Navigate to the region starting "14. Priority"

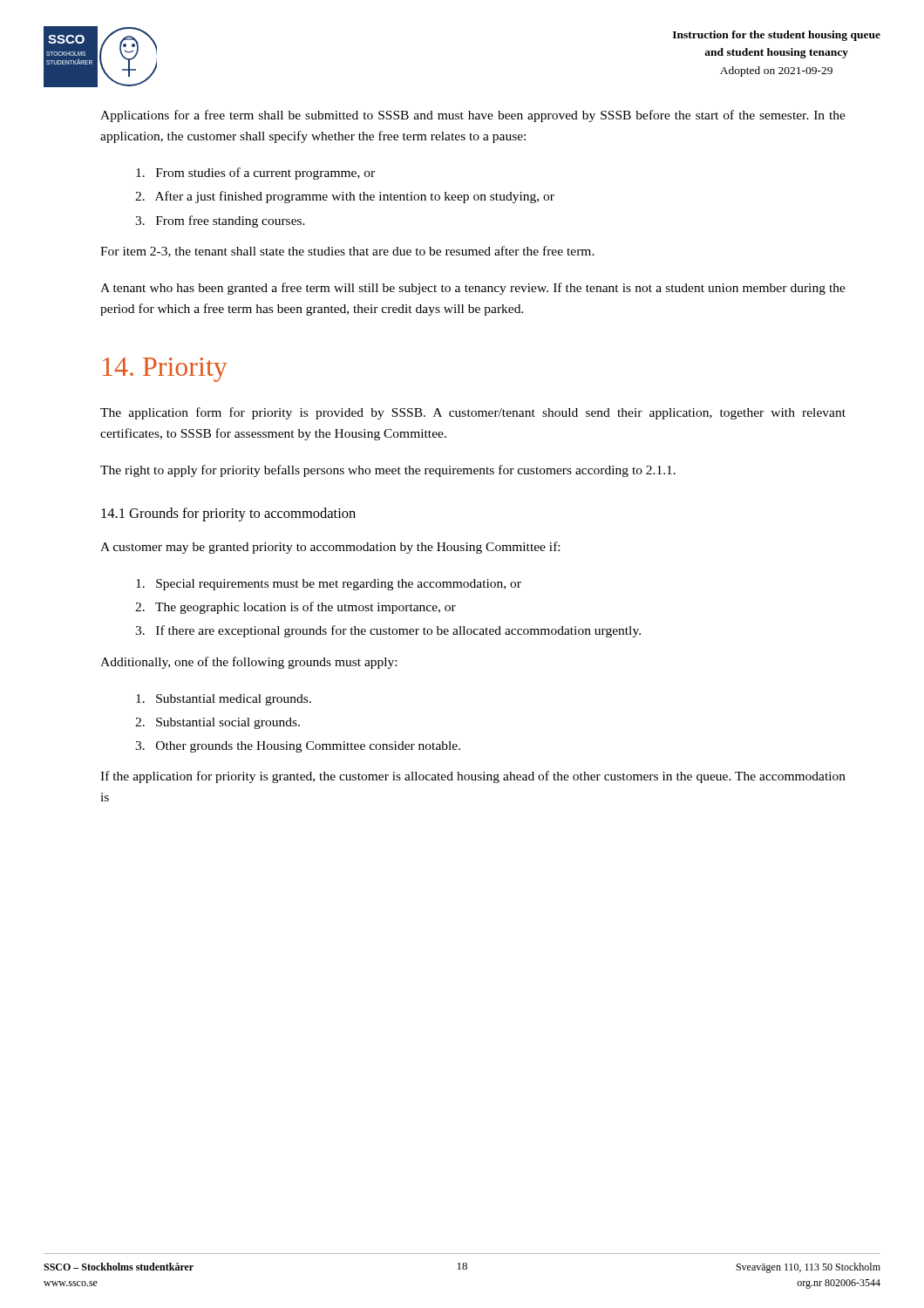[x=164, y=366]
